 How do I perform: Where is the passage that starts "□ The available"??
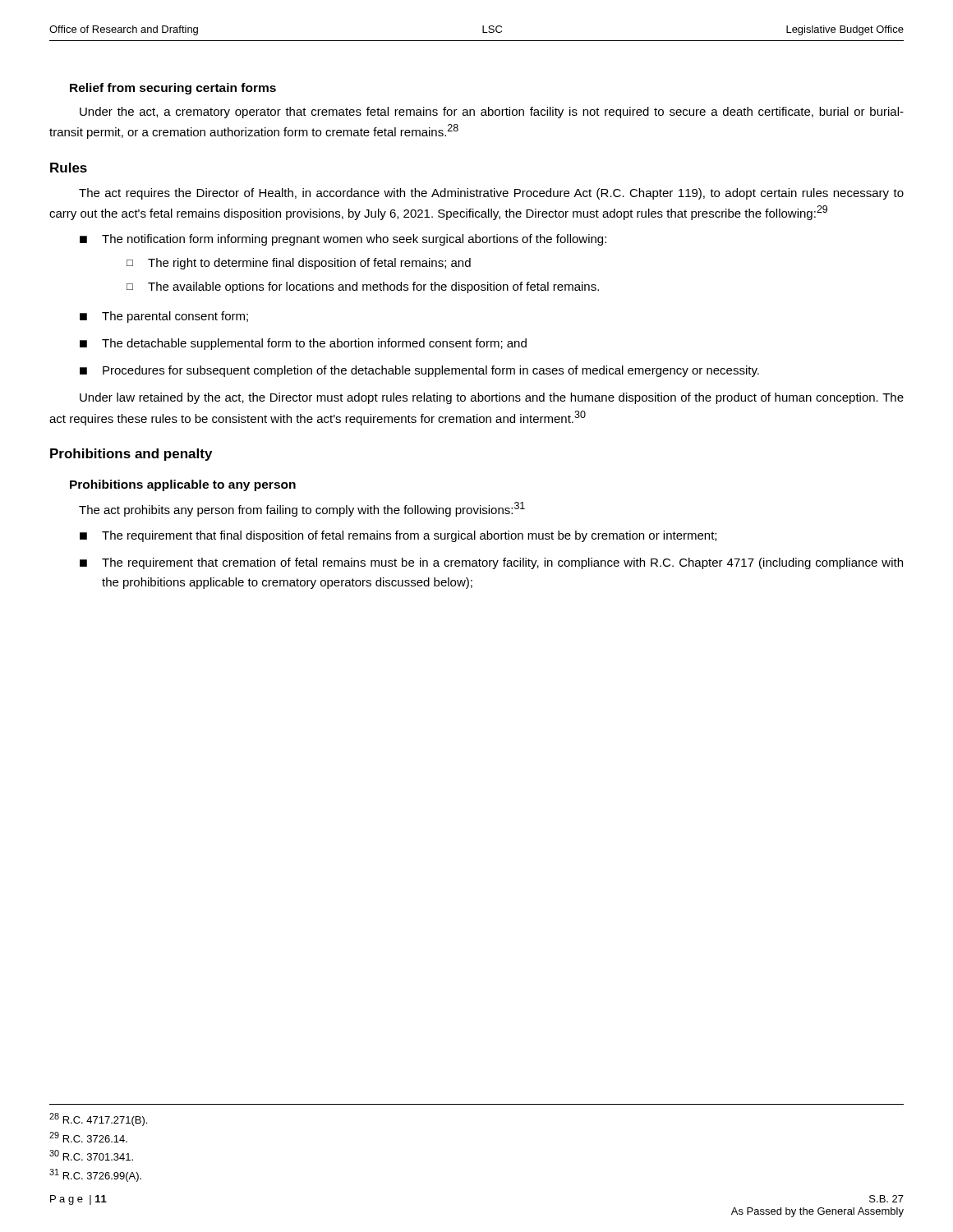(363, 286)
